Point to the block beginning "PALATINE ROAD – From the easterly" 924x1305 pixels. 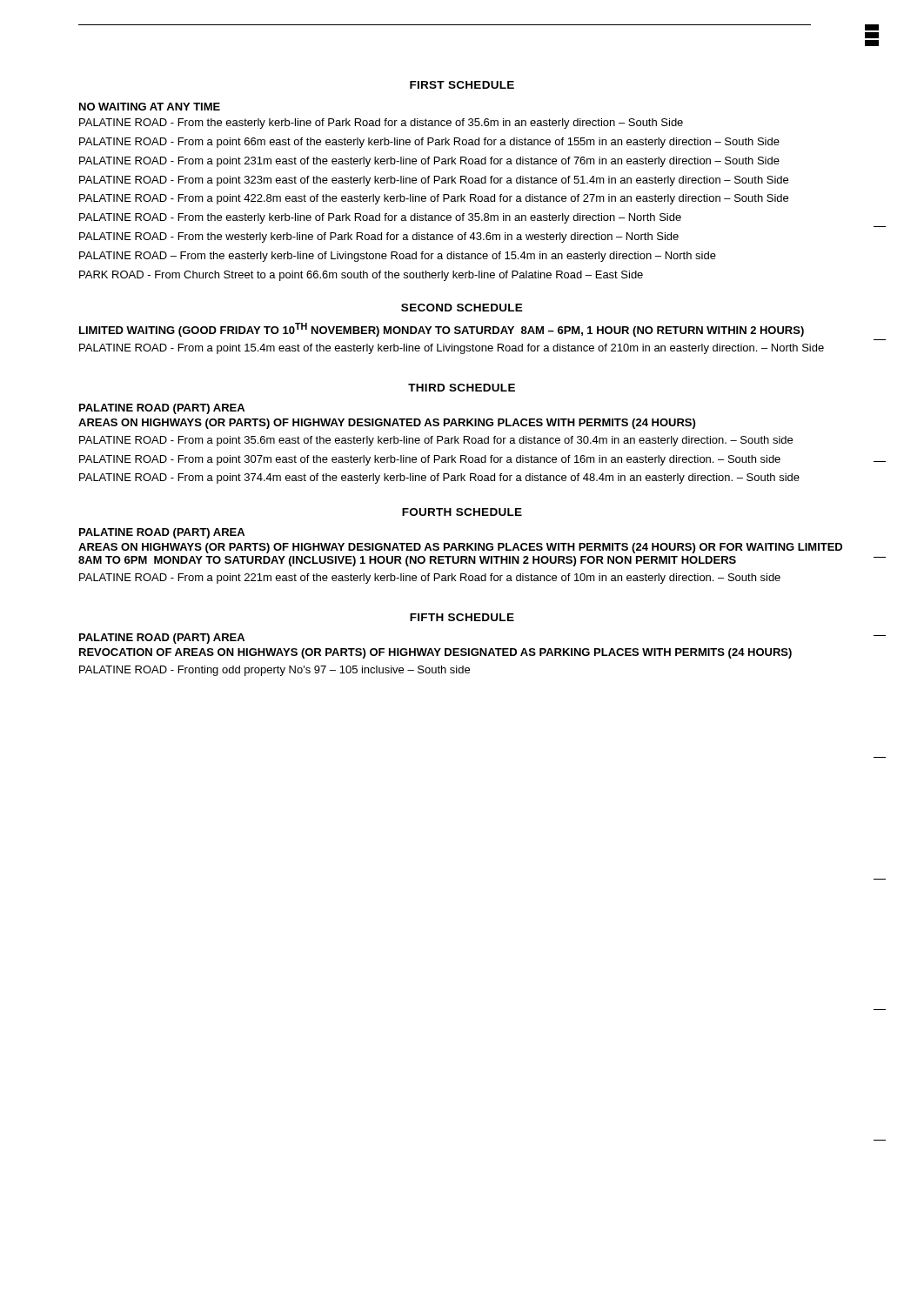[x=397, y=255]
